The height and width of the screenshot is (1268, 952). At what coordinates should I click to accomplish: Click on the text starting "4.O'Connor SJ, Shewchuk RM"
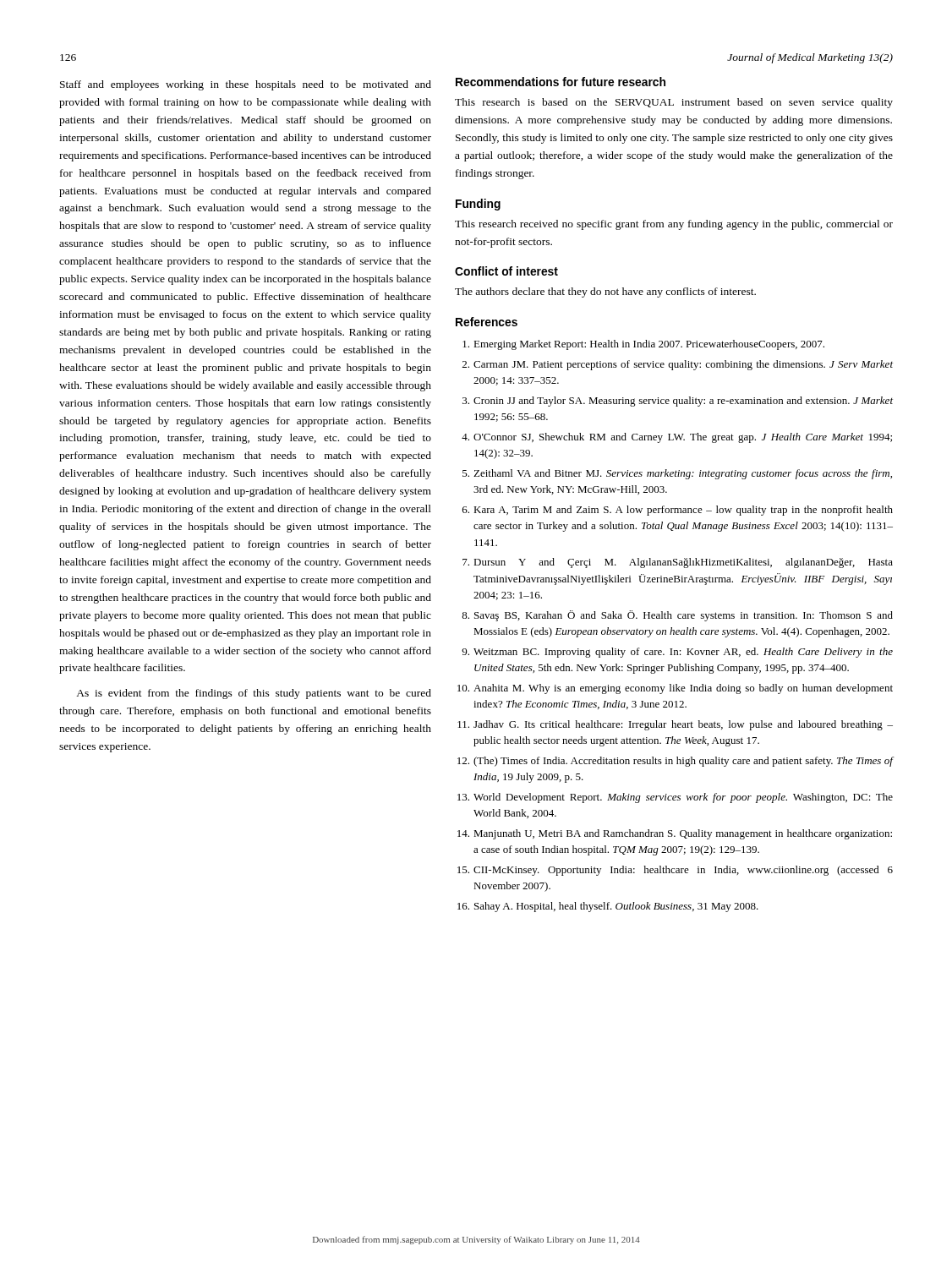674,445
